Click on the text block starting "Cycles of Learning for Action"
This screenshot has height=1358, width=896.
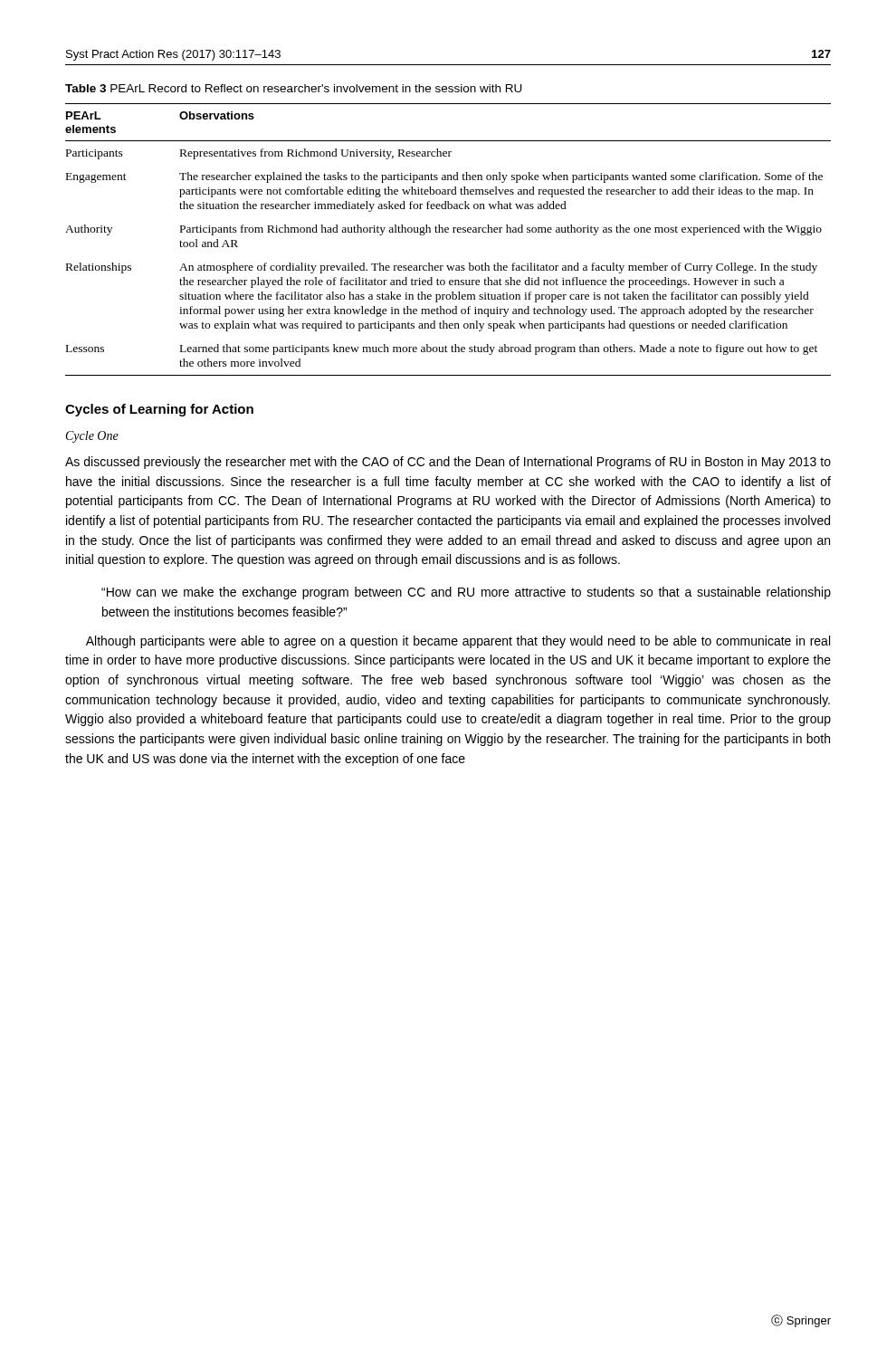(160, 409)
